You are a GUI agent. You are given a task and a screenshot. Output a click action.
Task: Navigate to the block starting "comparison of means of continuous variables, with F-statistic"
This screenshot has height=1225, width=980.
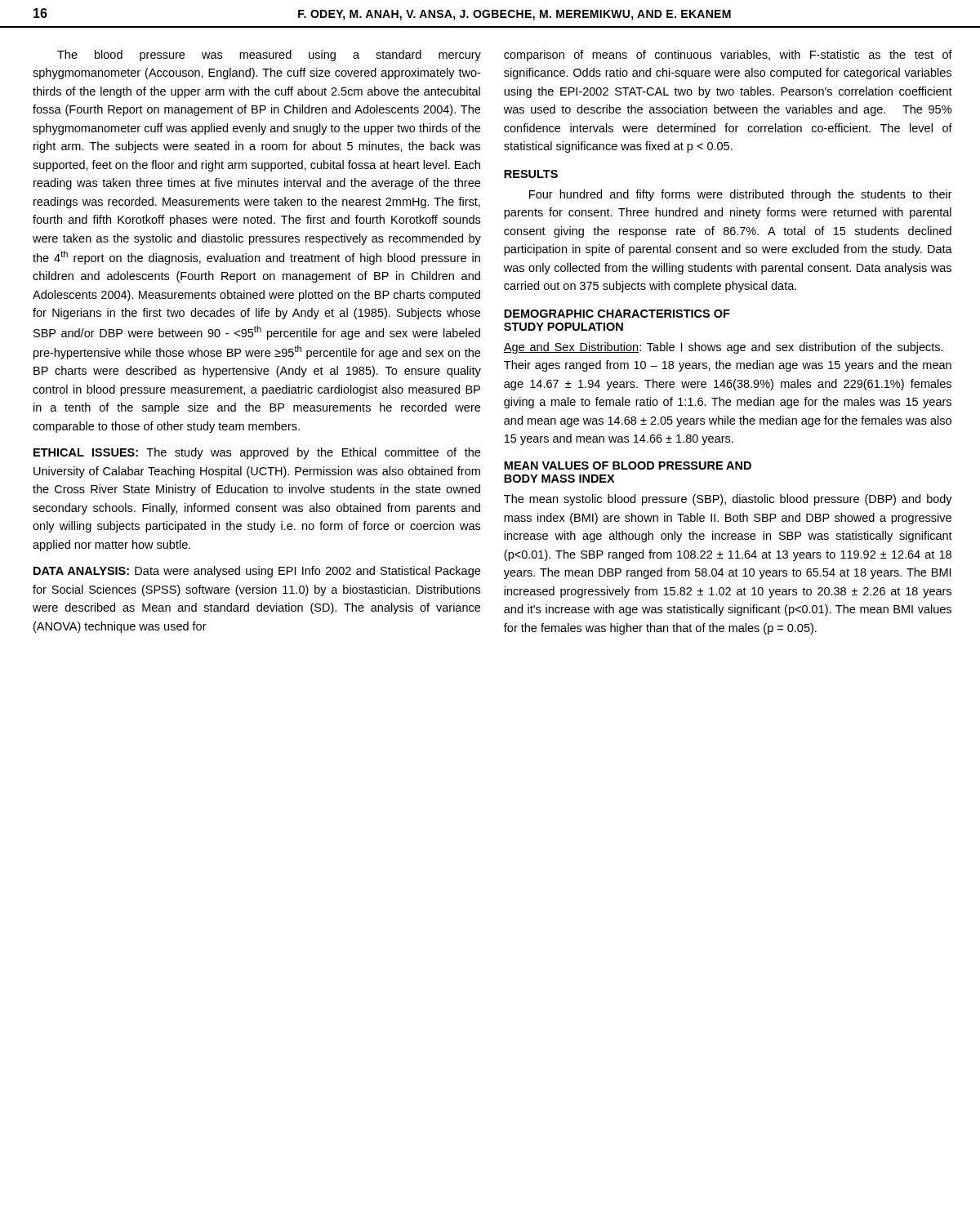tap(728, 101)
